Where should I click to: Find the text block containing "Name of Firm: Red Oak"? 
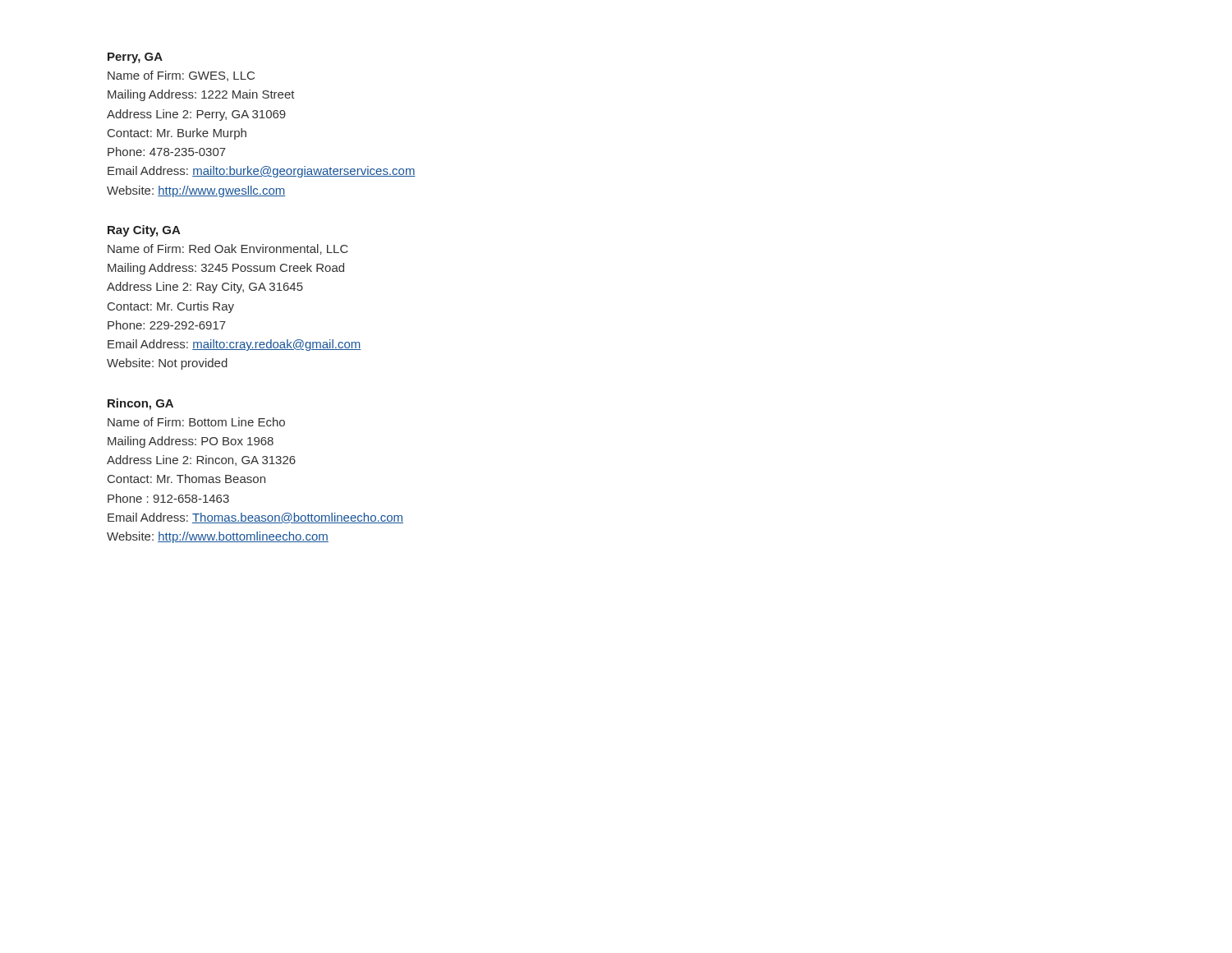click(234, 306)
